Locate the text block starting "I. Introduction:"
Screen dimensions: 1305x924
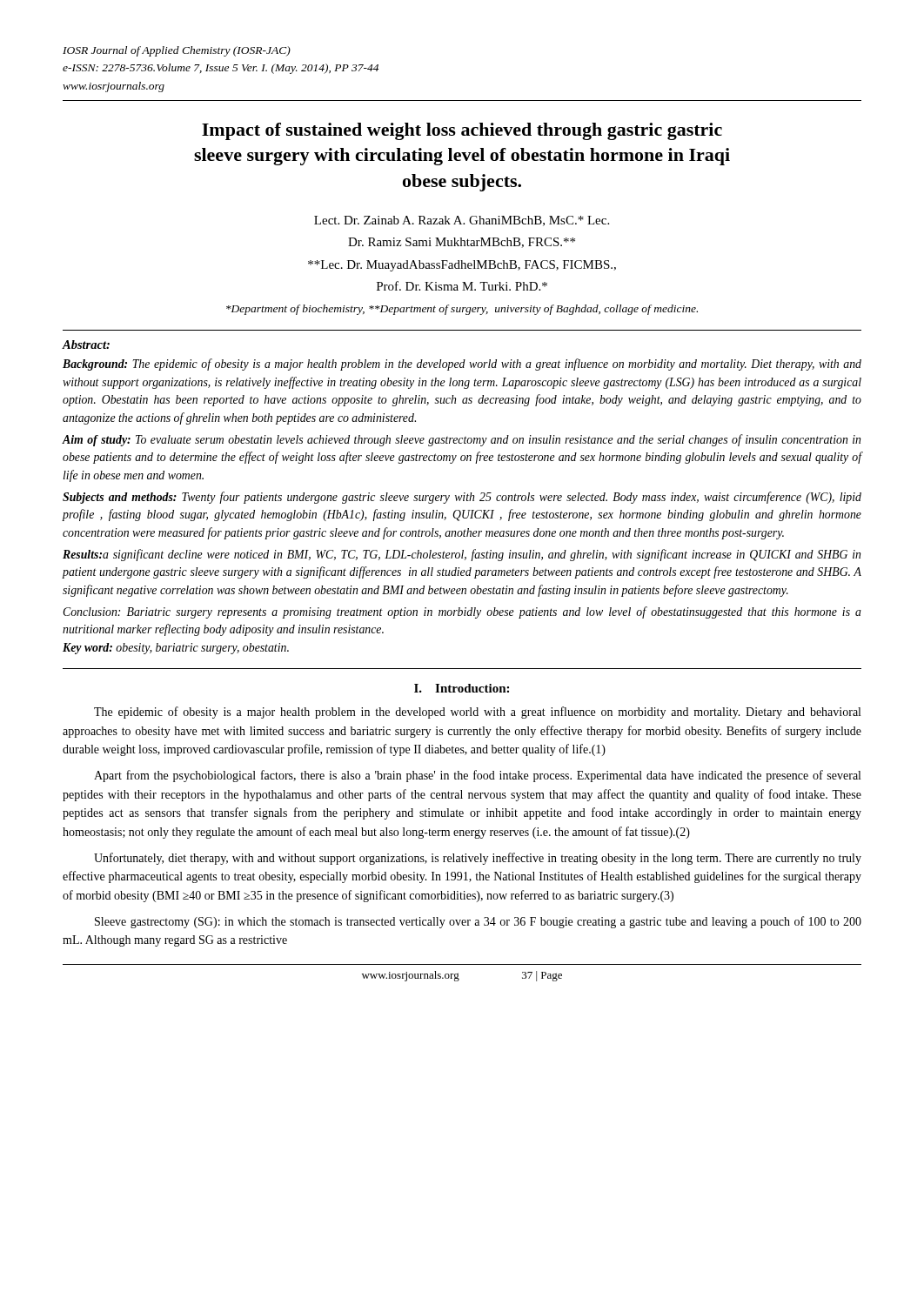pyautogui.click(x=462, y=688)
